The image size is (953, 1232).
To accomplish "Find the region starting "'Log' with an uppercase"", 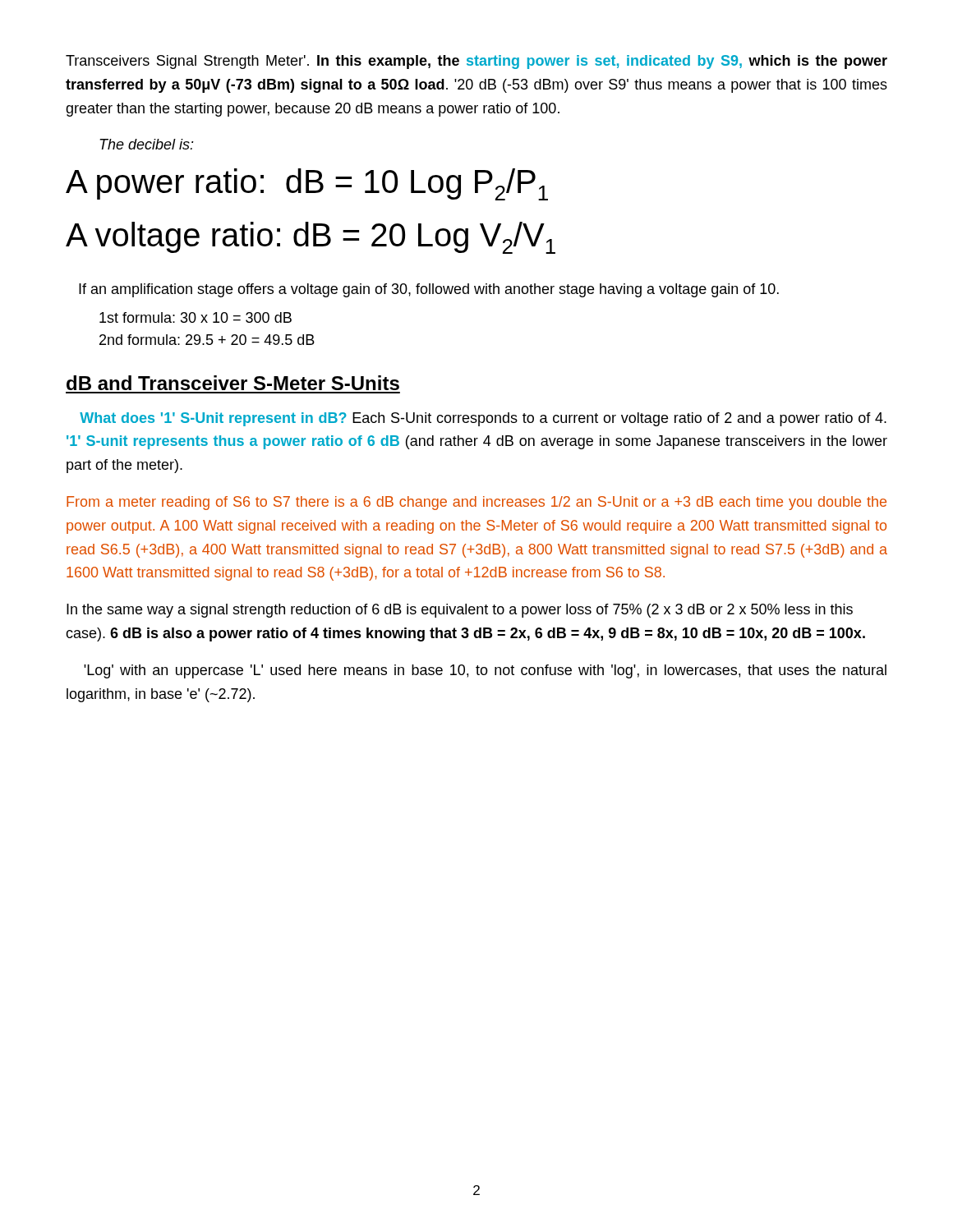I will (x=476, y=682).
